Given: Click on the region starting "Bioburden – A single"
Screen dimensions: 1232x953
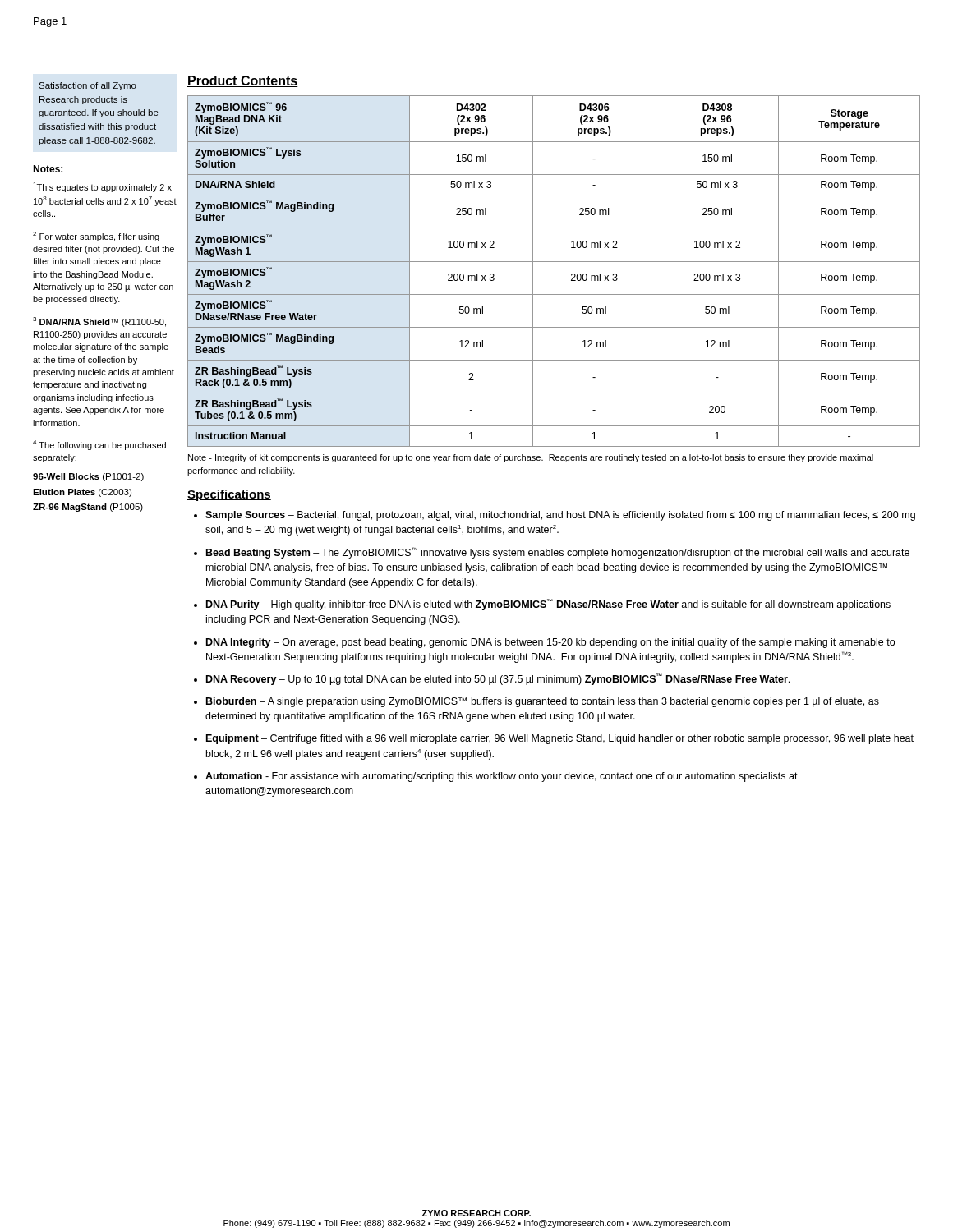Looking at the screenshot, I should [542, 709].
